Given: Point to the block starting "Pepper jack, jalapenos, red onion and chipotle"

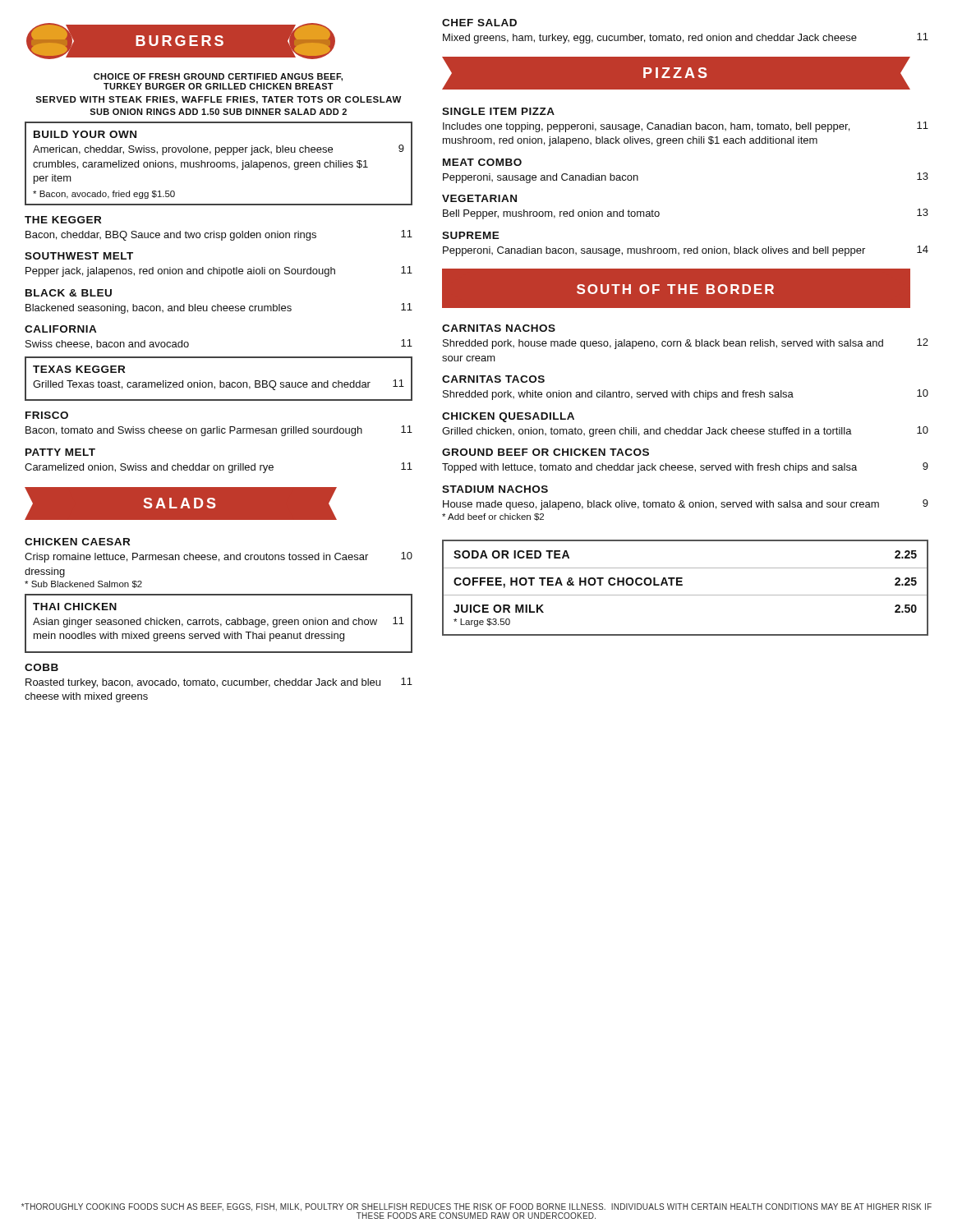Looking at the screenshot, I should [219, 271].
